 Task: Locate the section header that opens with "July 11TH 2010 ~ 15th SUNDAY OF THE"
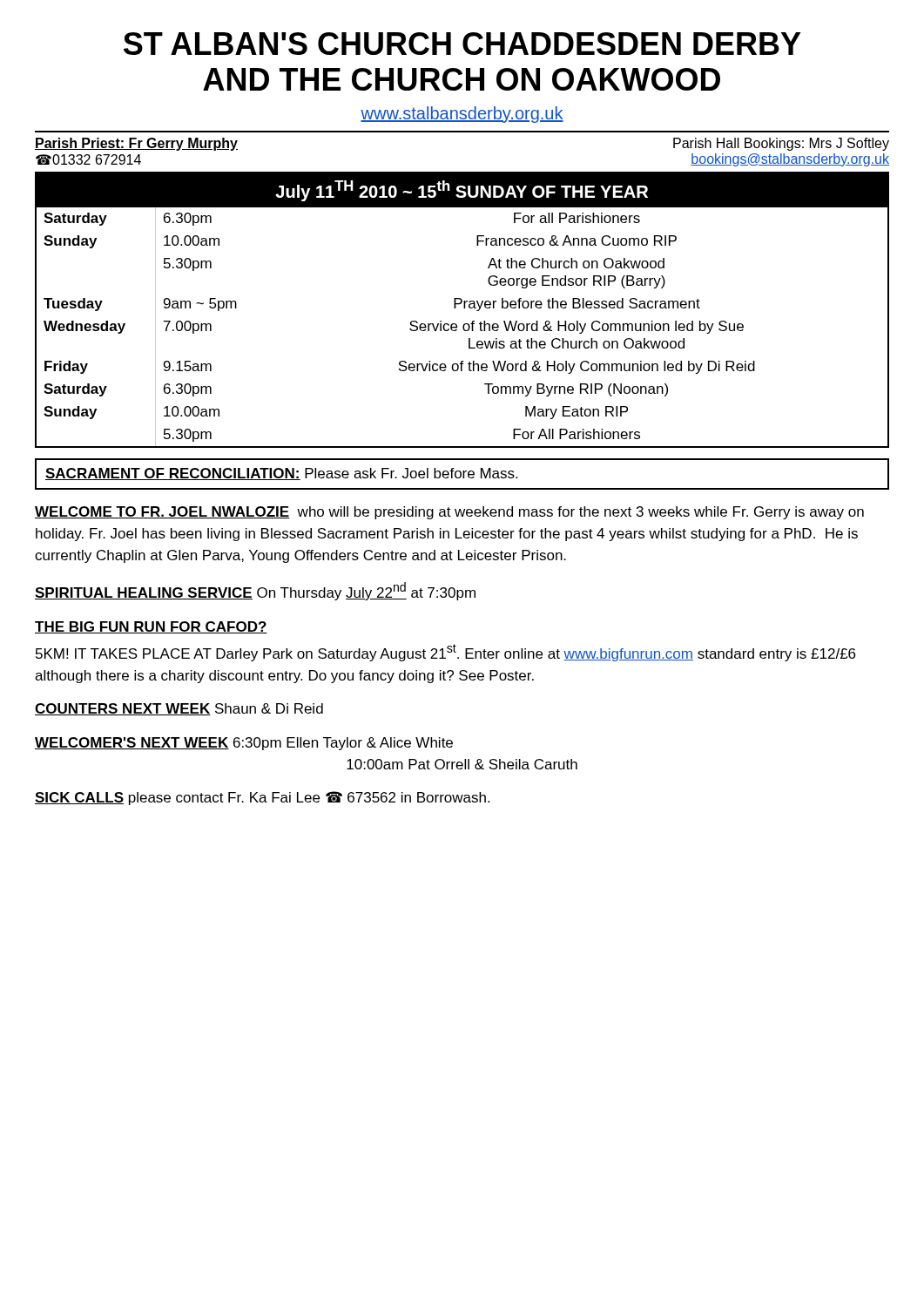462,189
